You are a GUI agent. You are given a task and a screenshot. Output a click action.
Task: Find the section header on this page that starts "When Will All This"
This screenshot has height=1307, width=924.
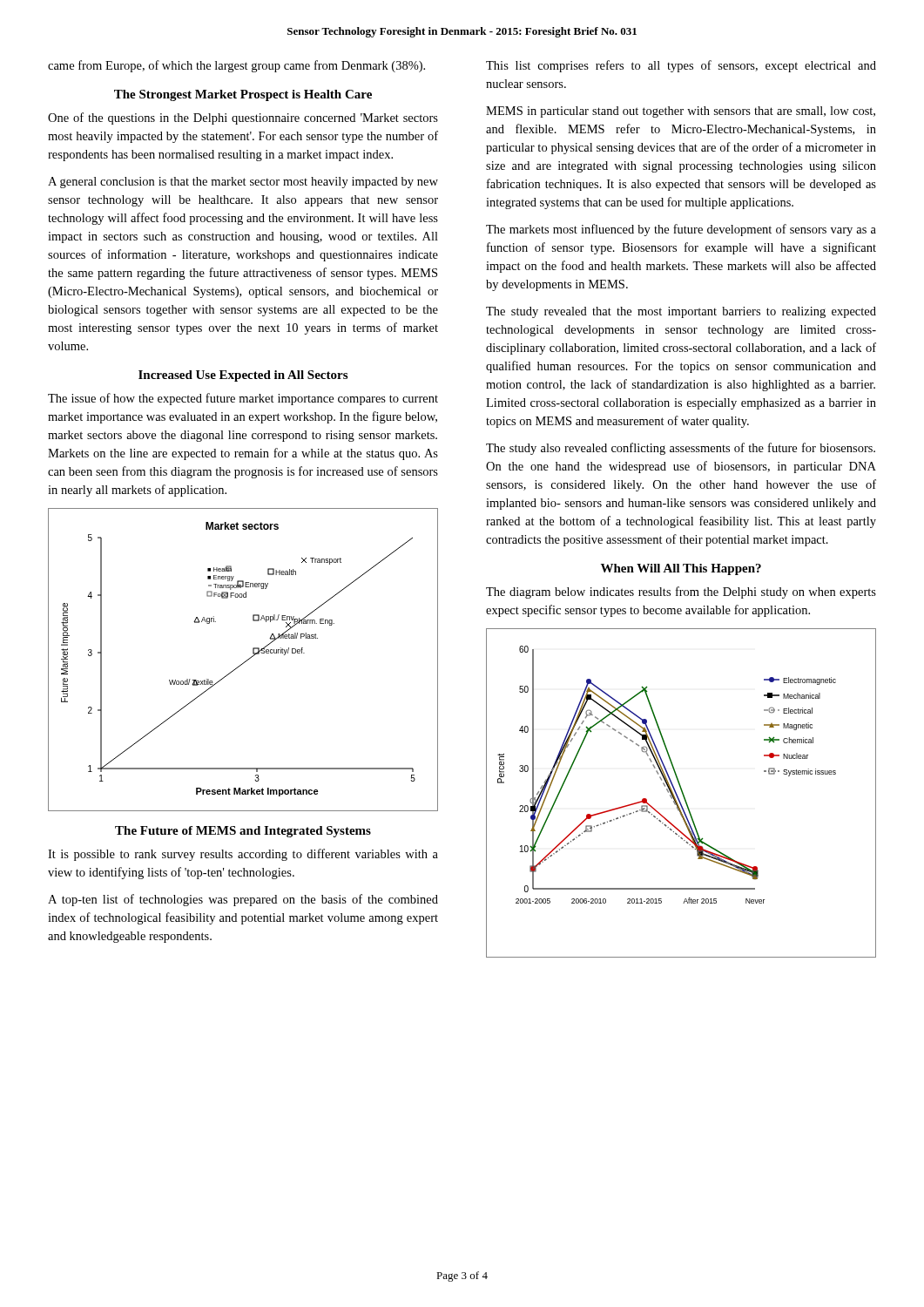point(681,568)
